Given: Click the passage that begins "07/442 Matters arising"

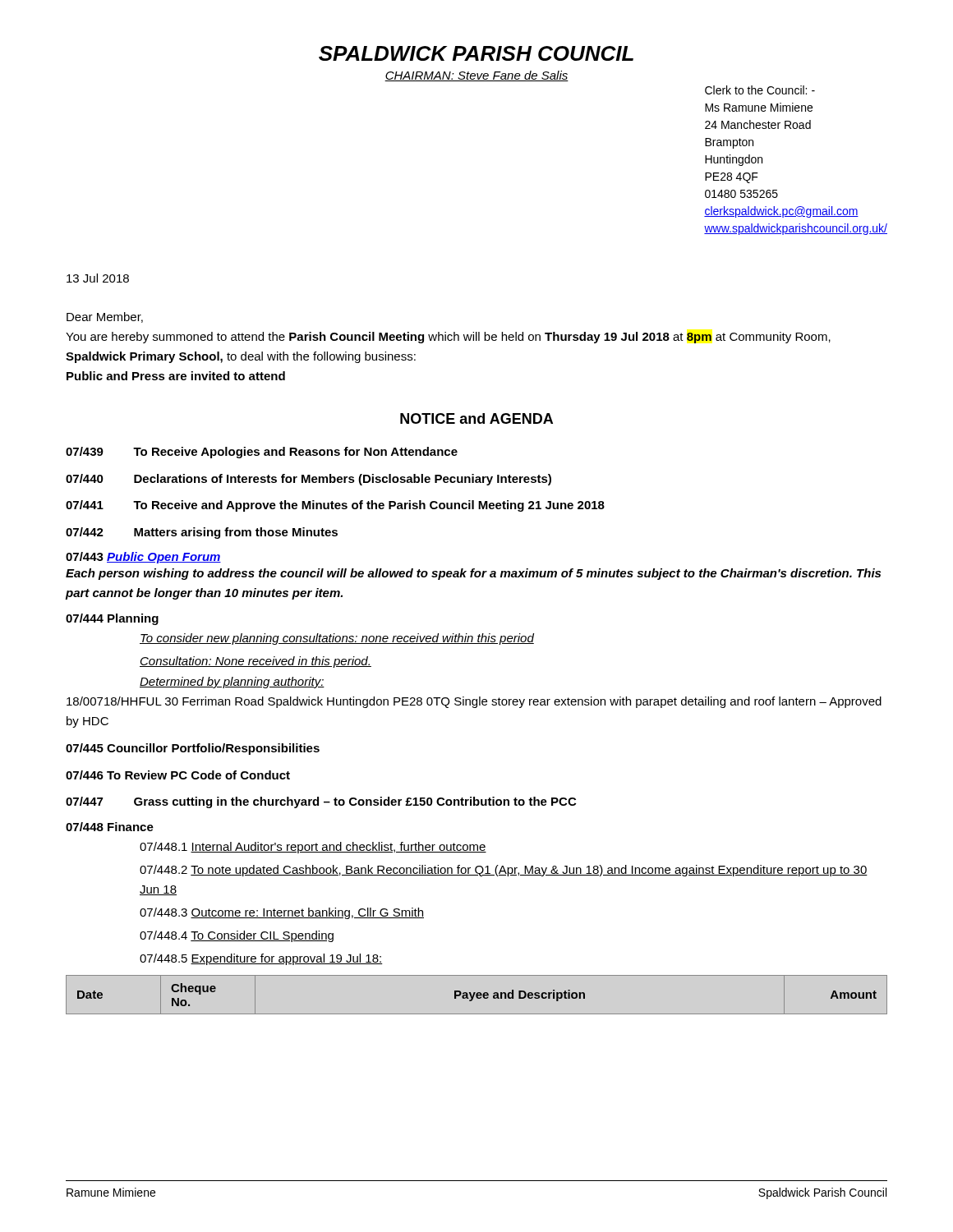Looking at the screenshot, I should pyautogui.click(x=202, y=532).
